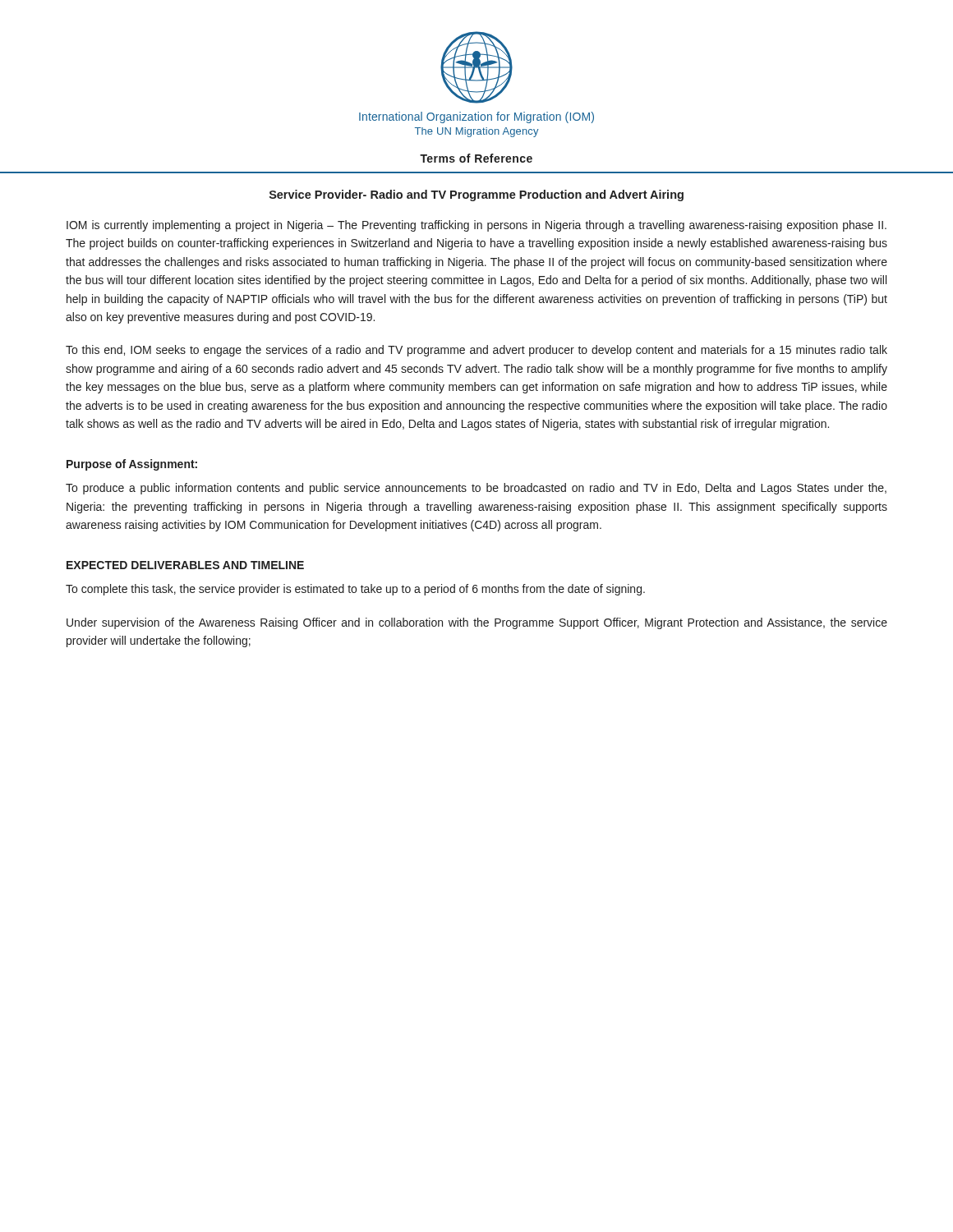
Task: Find "EXPECTED DELIVERABLES AND TIMELINE" on this page
Action: point(185,565)
